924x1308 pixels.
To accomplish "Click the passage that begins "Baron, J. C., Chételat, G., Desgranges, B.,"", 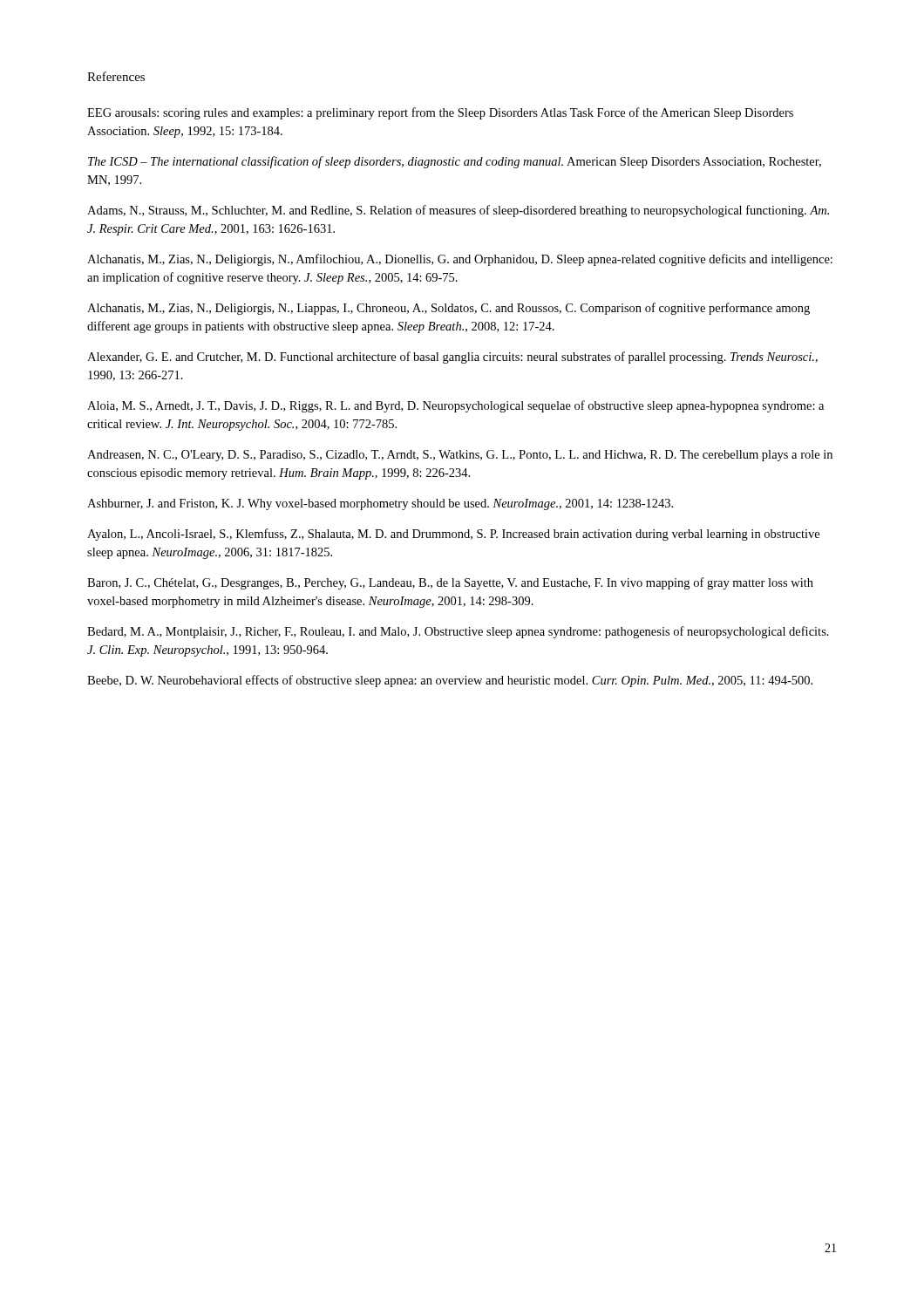I will [x=450, y=592].
